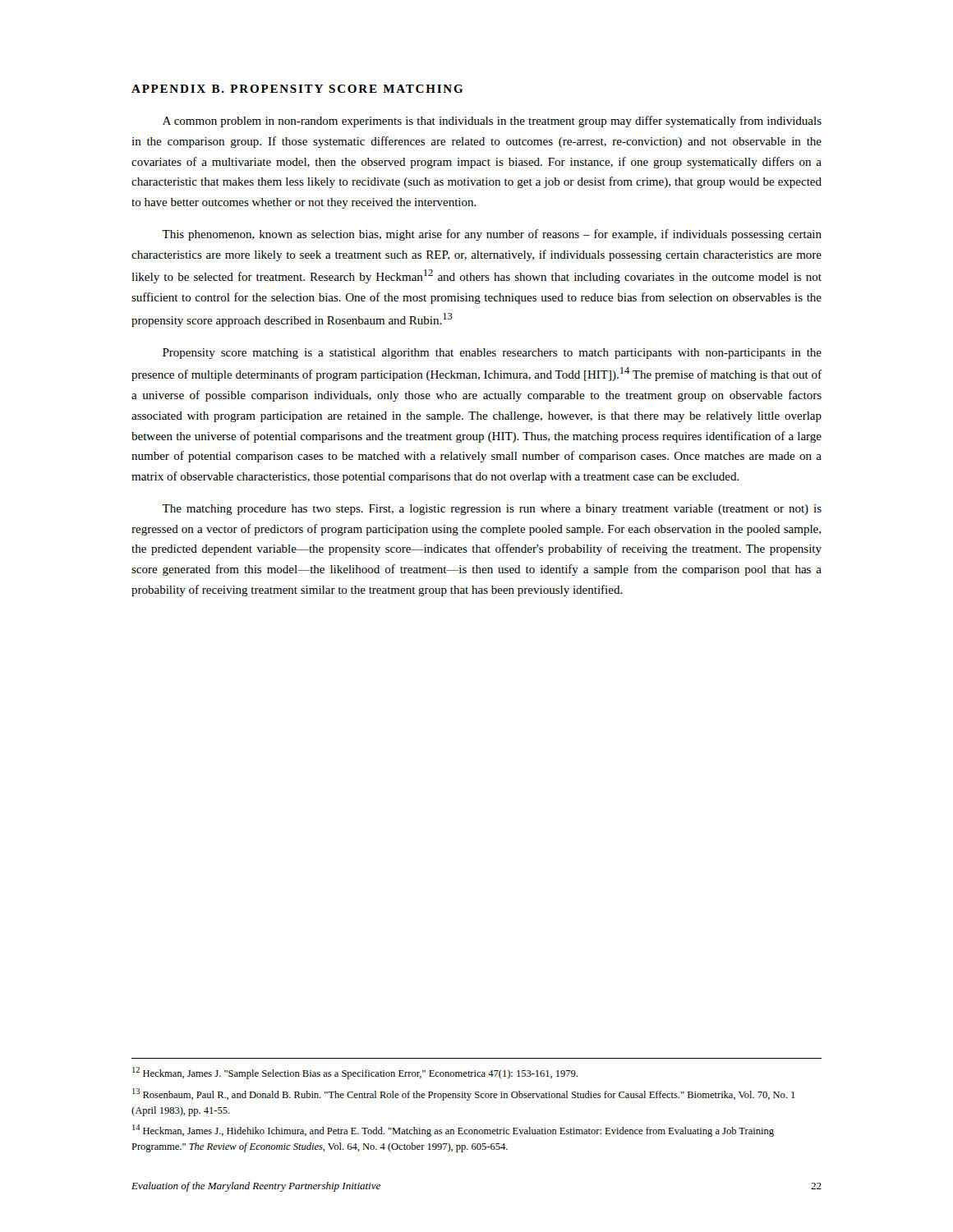Point to "APPENDIX B. PROPENSITY SCORE MATCHING"
Image resolution: width=953 pixels, height=1232 pixels.
(x=298, y=89)
